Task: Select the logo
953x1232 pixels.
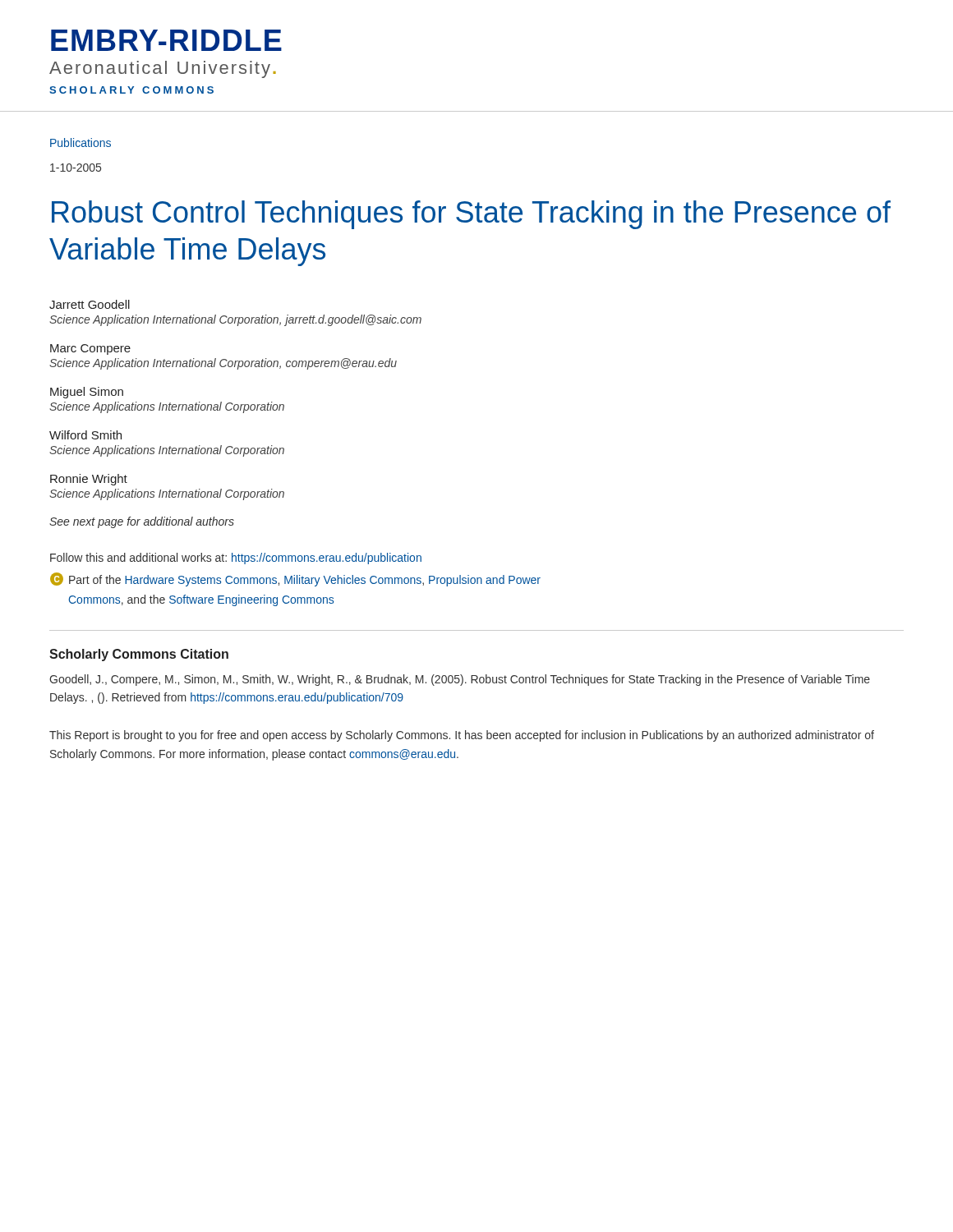Action: click(476, 61)
